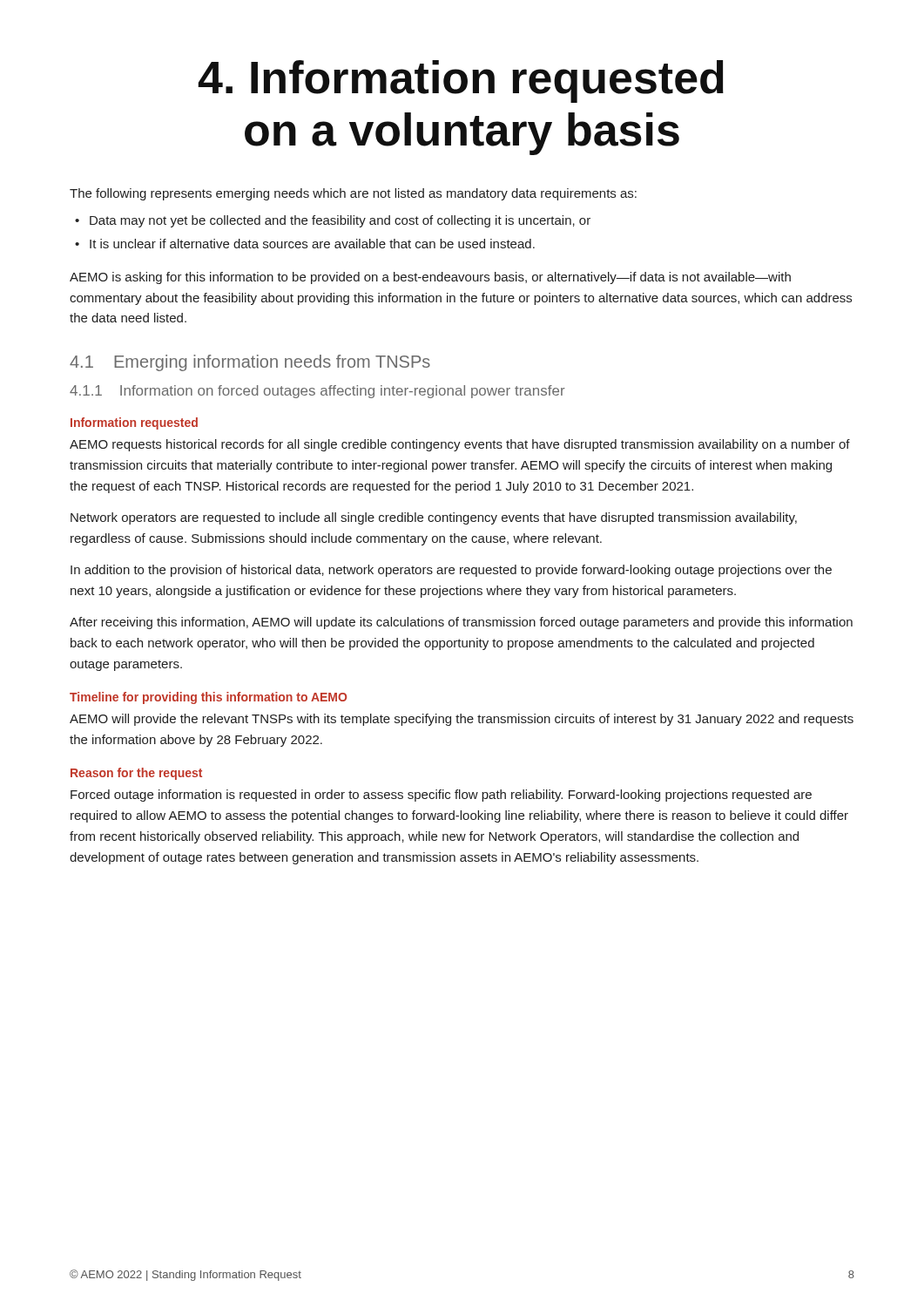Find the list item containing "Data may not yet be collected and the"
Viewport: 924px width, 1307px height.
[x=340, y=220]
